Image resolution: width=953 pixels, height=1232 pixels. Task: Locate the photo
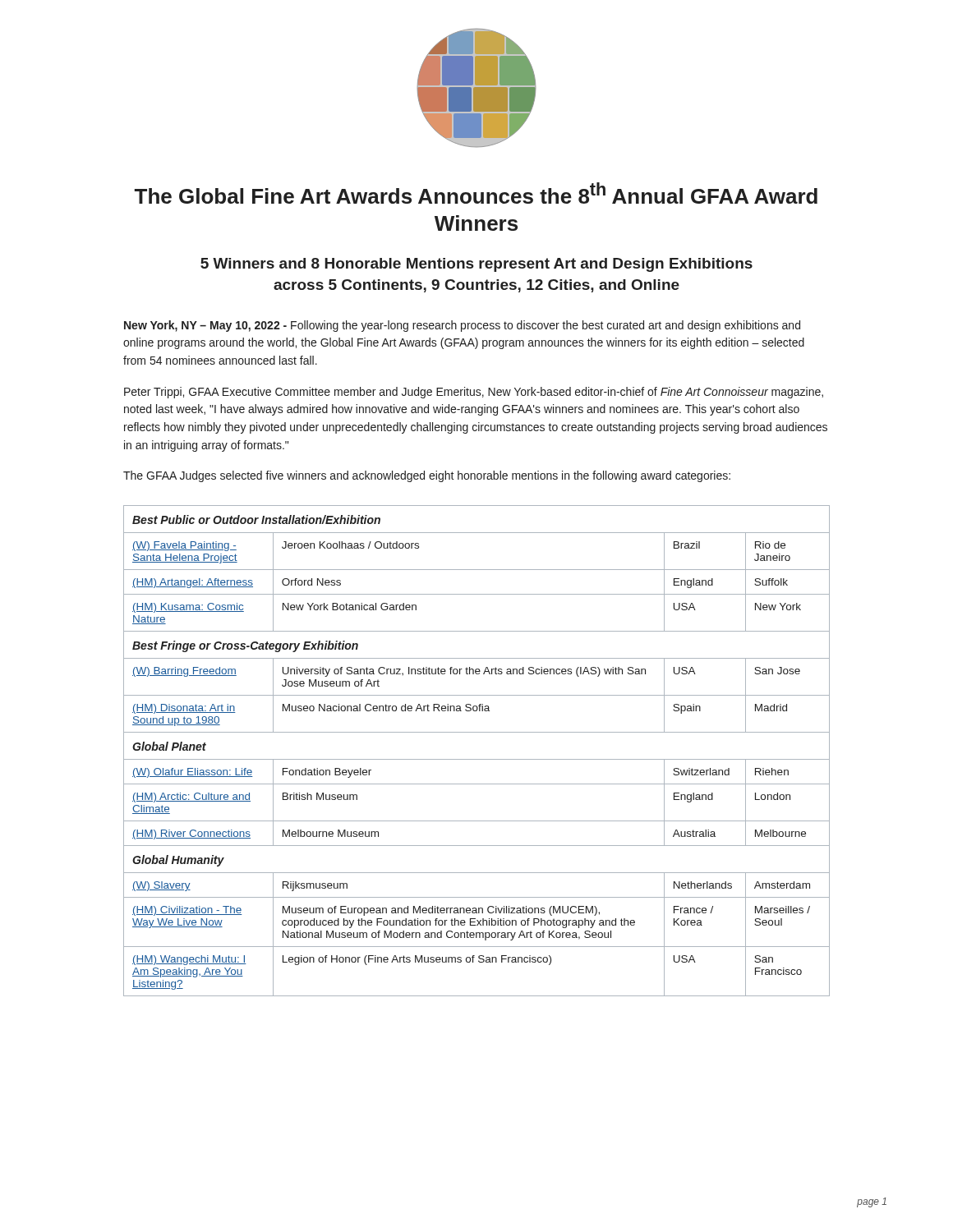pos(476,90)
